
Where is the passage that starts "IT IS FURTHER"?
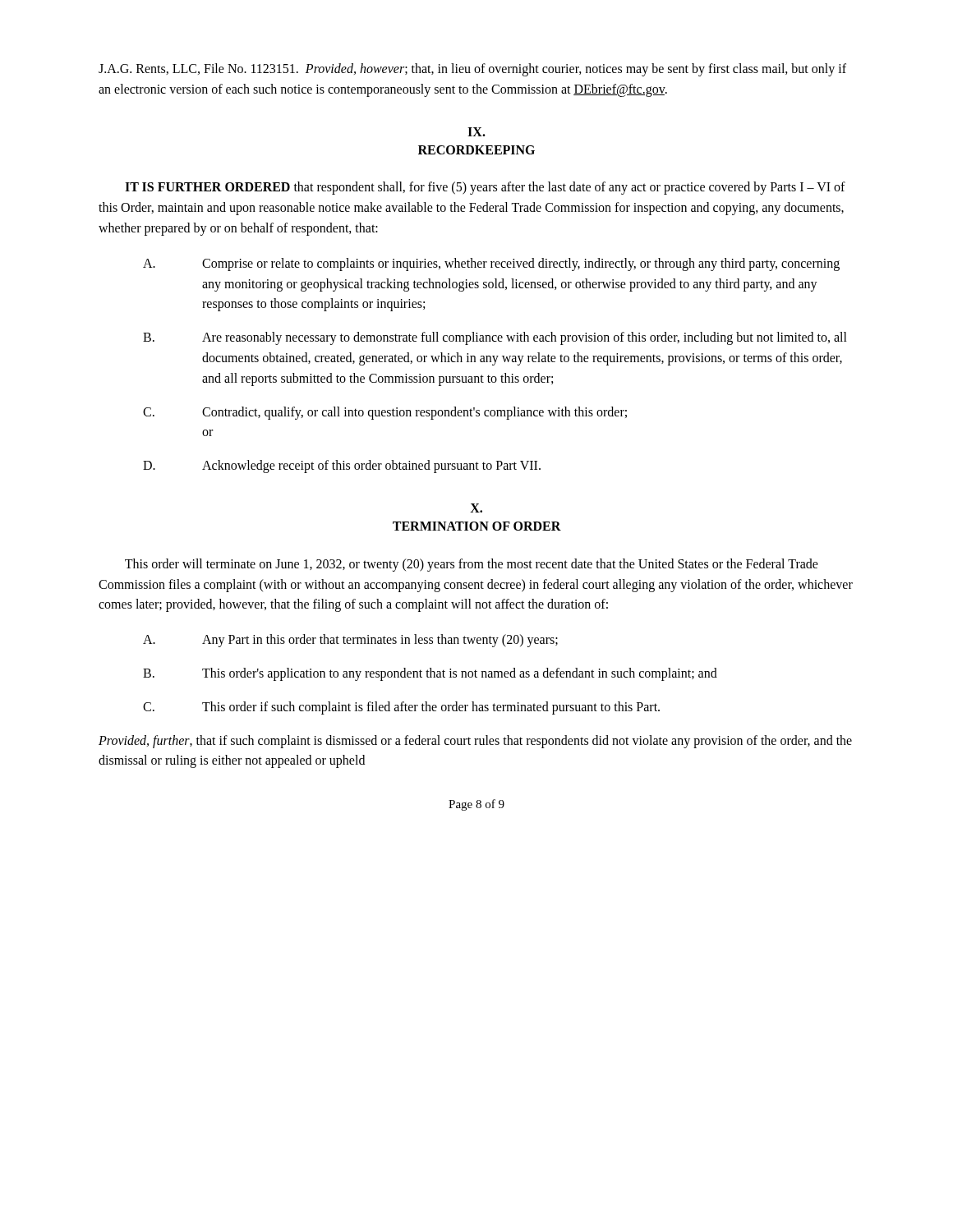click(x=472, y=207)
